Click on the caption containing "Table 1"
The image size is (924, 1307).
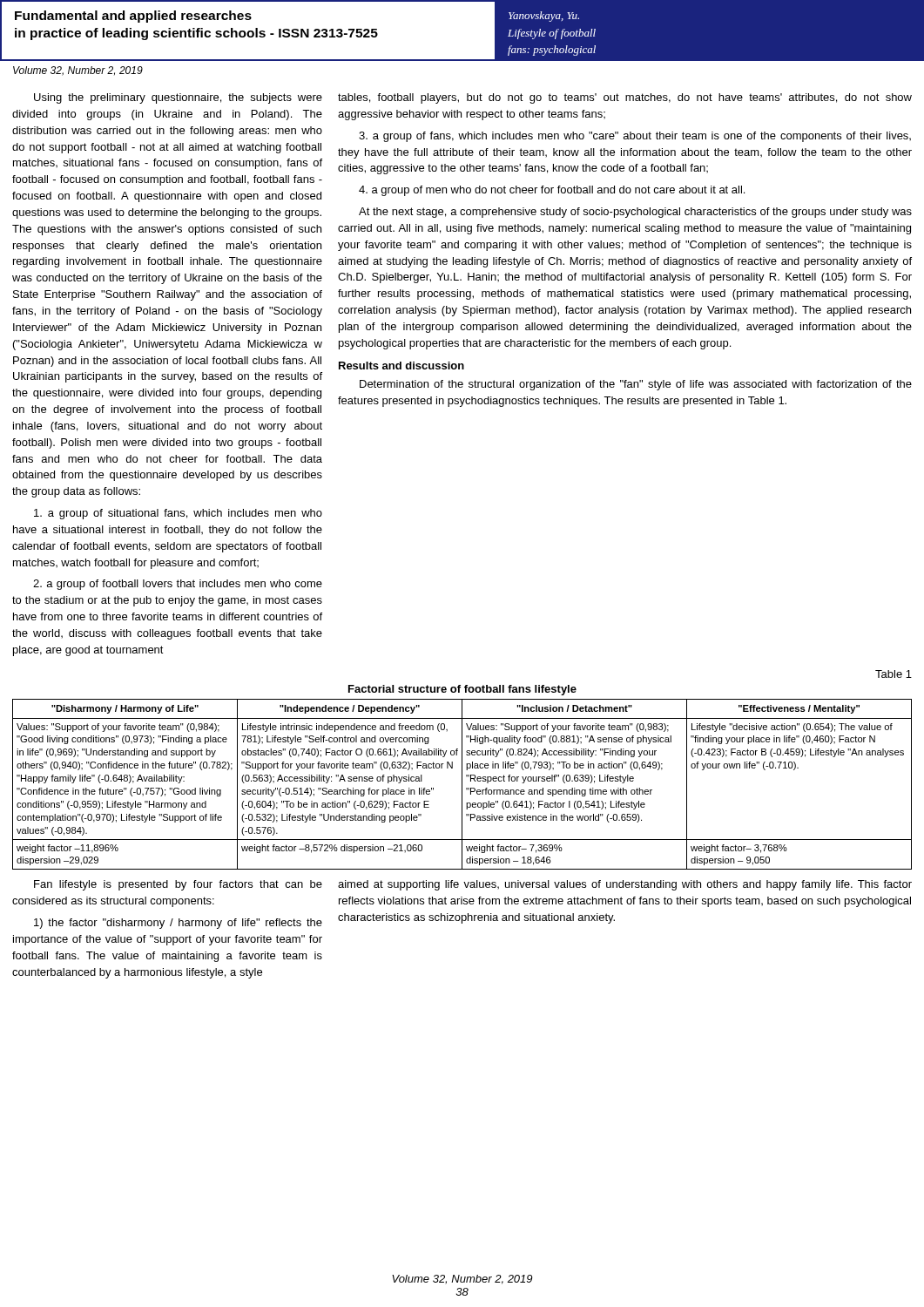(894, 674)
